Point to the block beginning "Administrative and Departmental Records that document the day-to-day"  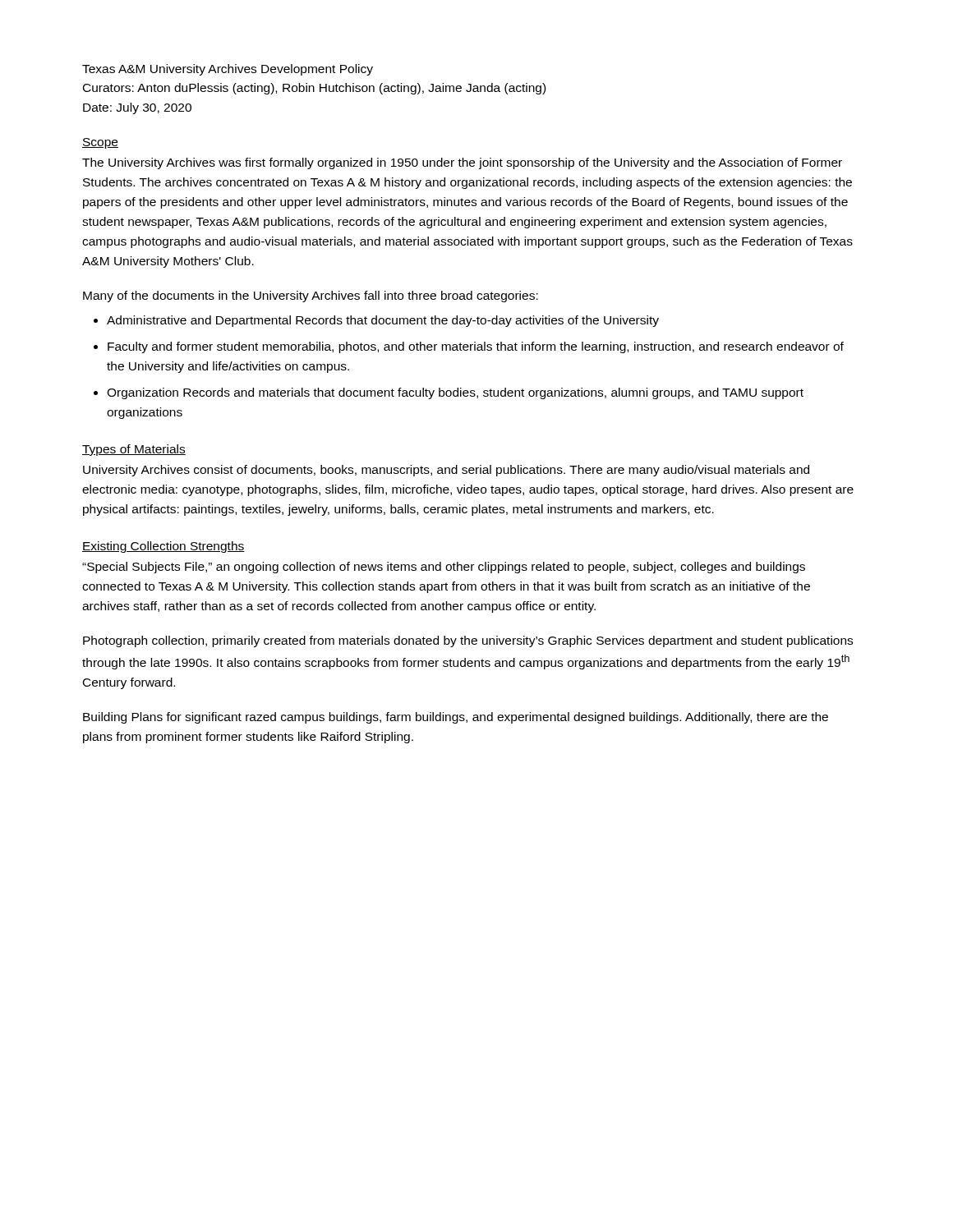(383, 320)
